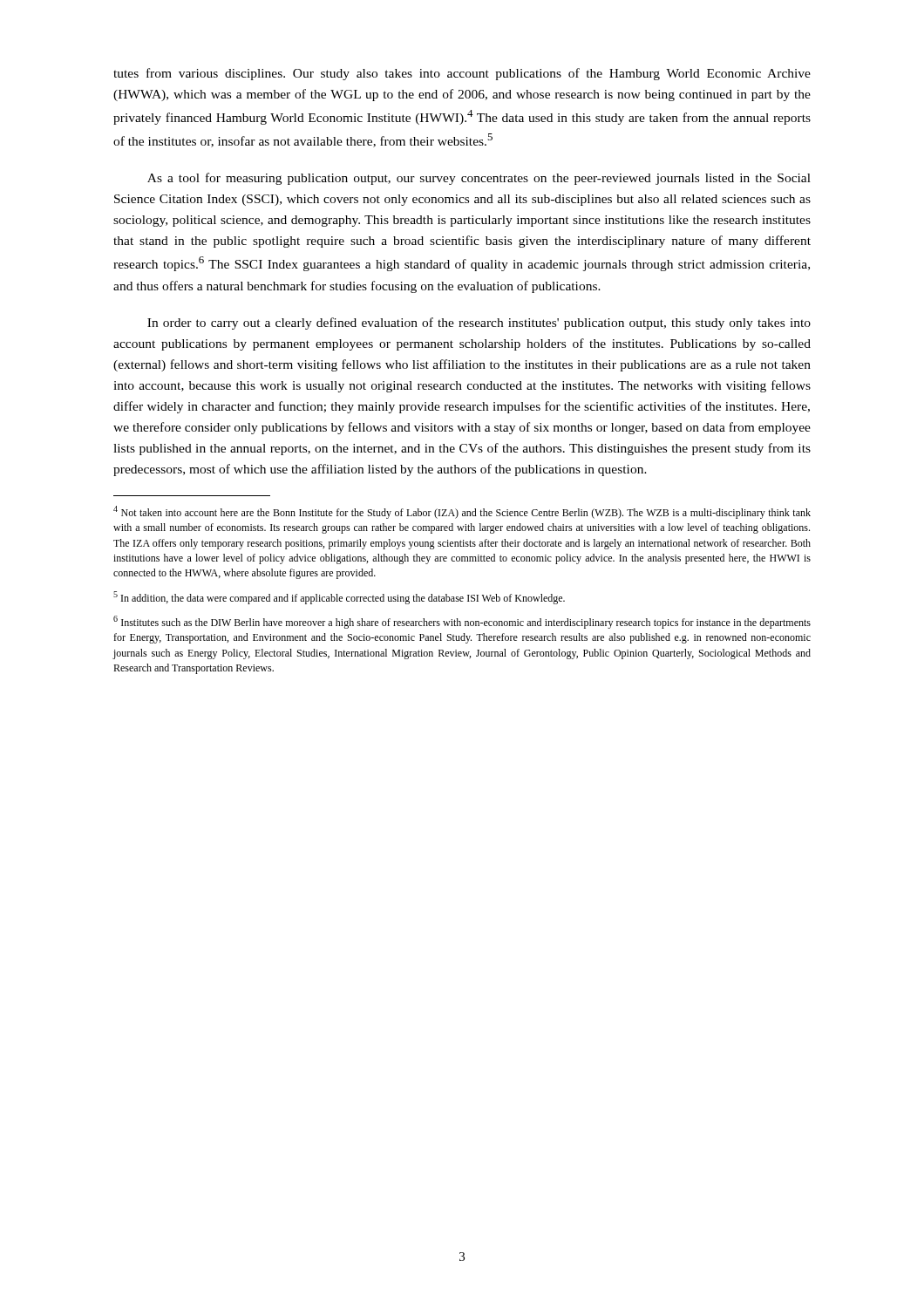Locate the passage starting "In order to carry"
Screen dimensions: 1308x924
462,396
